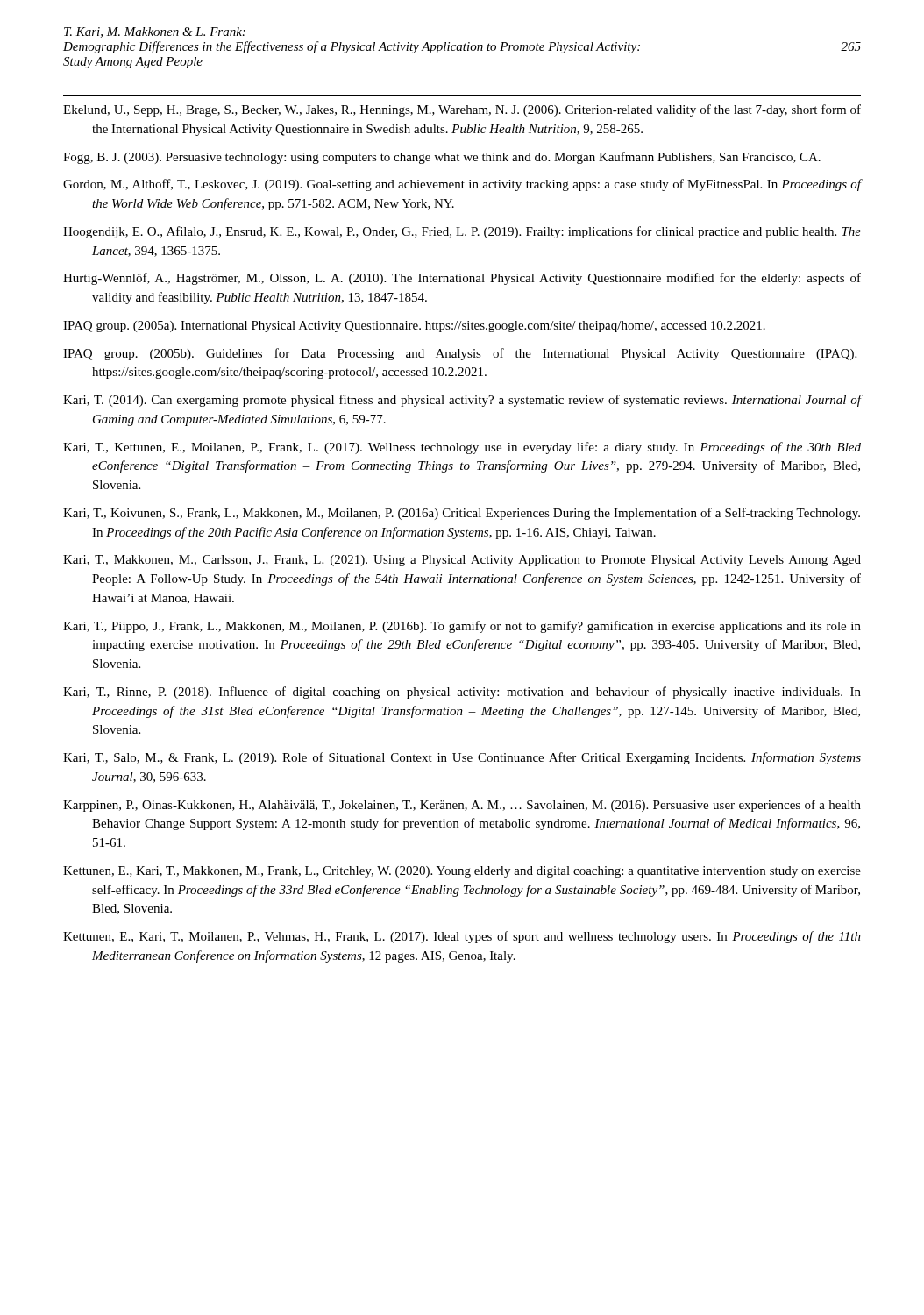924x1315 pixels.
Task: Where is the passage that starts "Hoogendijk, E. O., Afilalo,"?
Action: [x=462, y=242]
